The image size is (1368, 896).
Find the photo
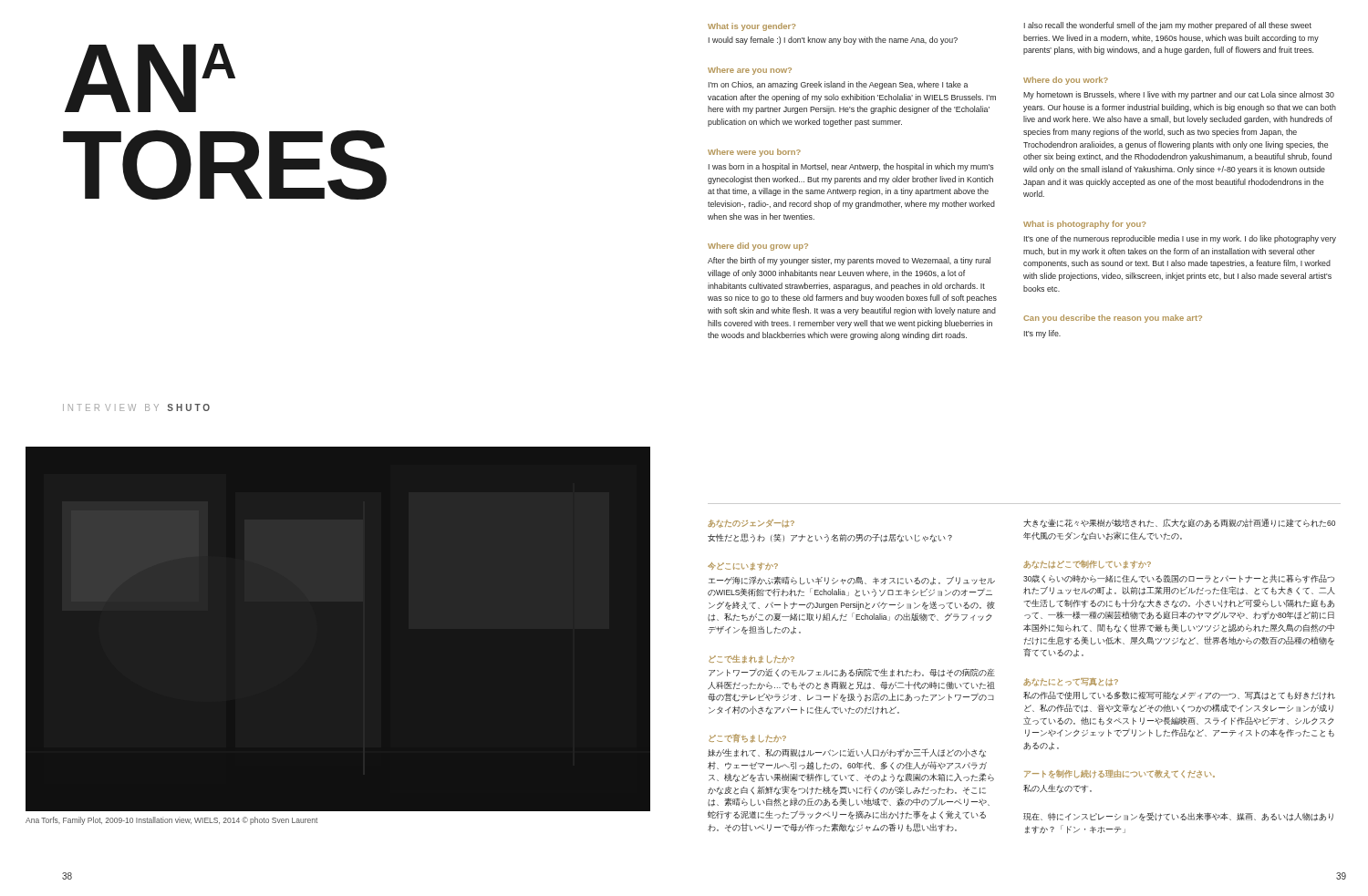tap(338, 629)
